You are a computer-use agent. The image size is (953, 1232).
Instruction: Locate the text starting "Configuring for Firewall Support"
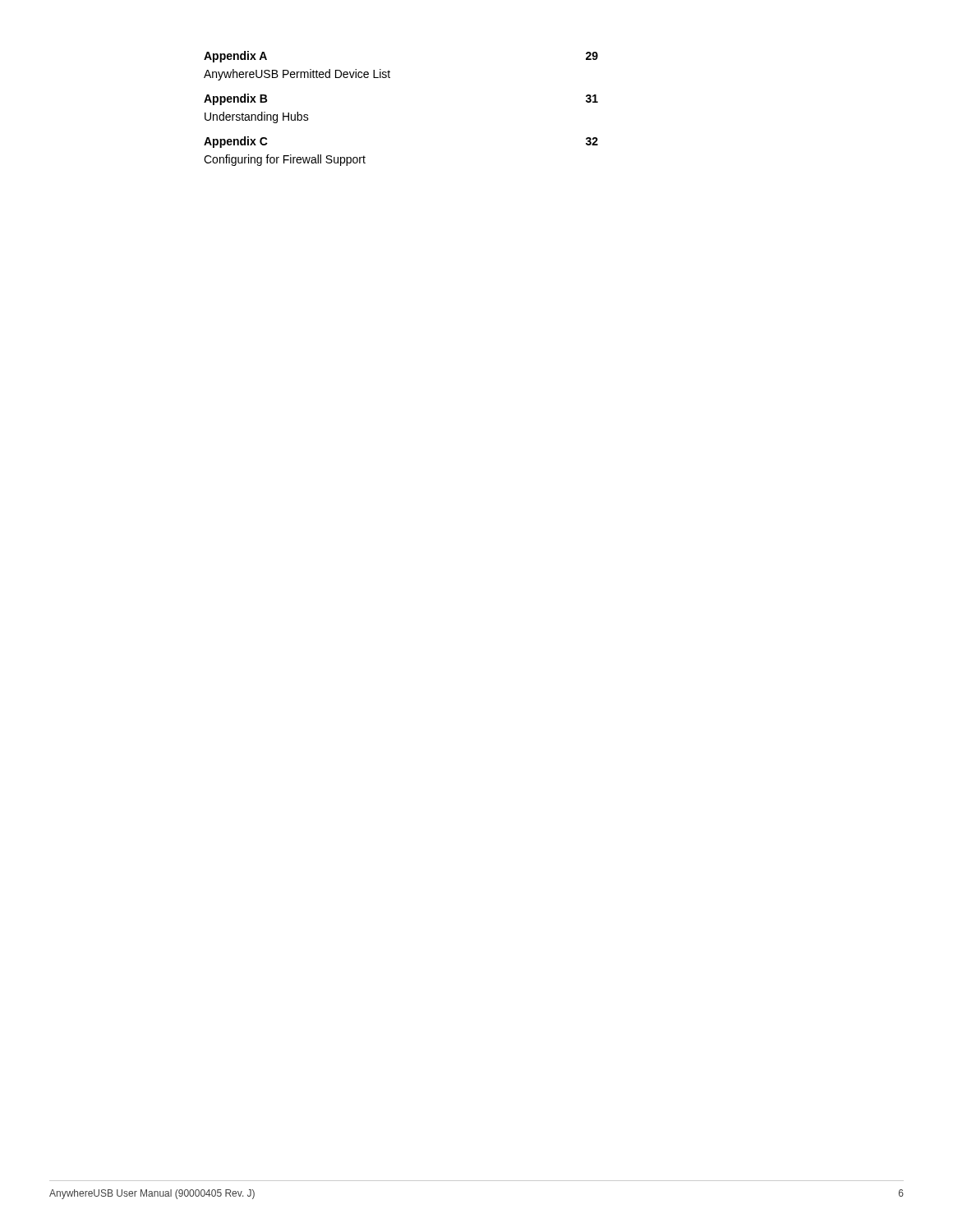click(285, 159)
